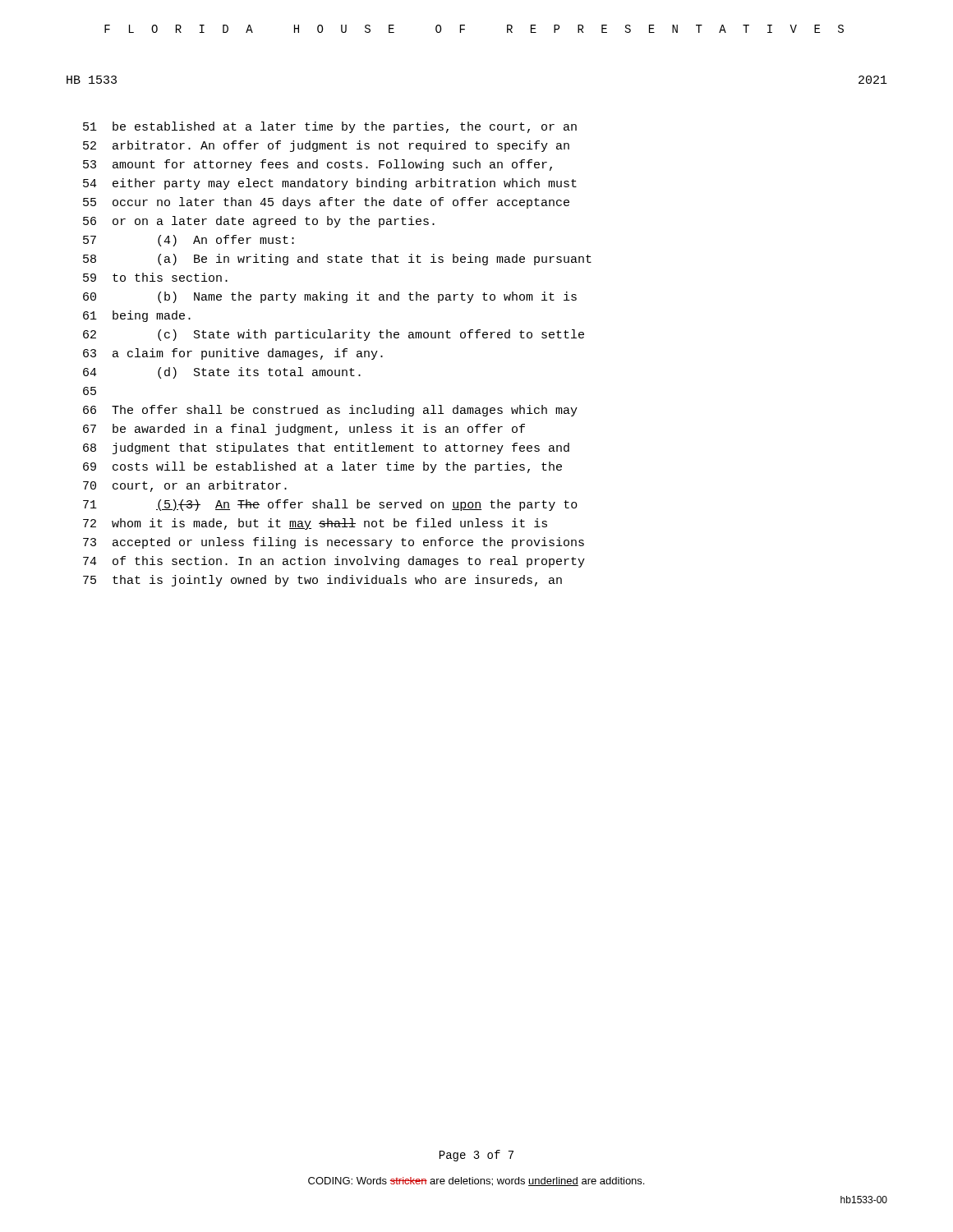Where does it say "57 (4) An offer must:"?

[x=86, y=239]
